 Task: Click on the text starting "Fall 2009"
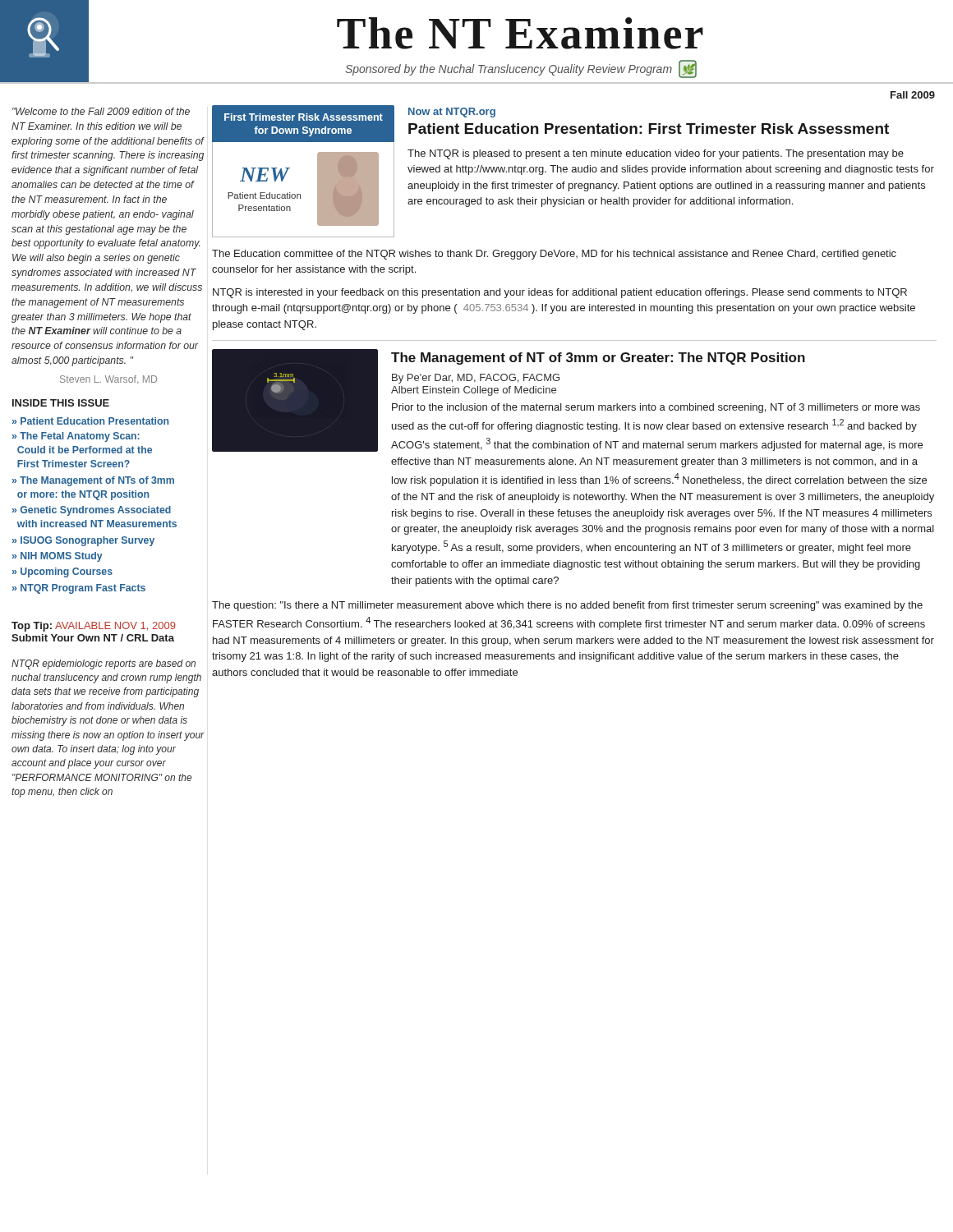pyautogui.click(x=912, y=95)
